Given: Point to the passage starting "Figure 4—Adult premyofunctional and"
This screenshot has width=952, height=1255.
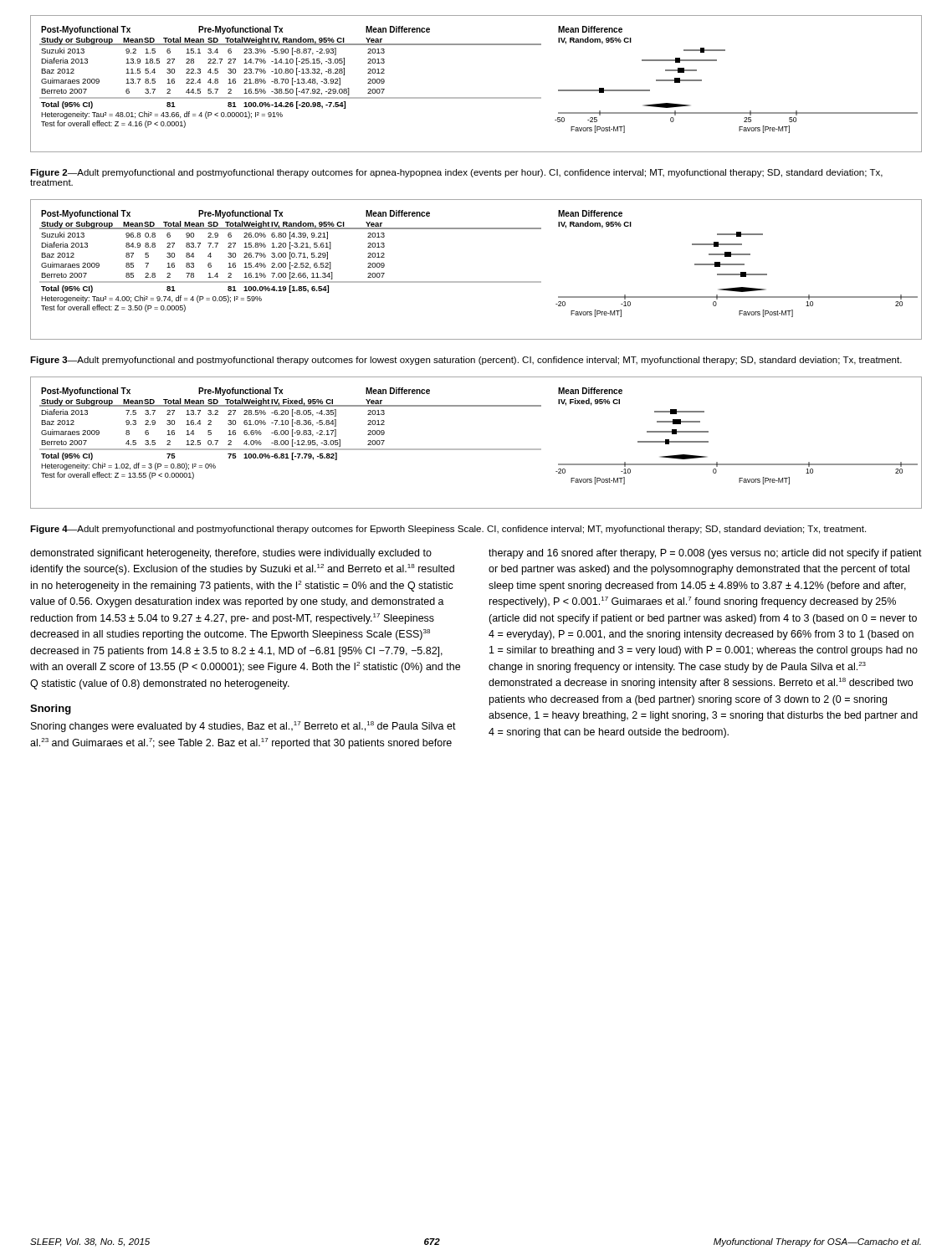Looking at the screenshot, I should (x=448, y=529).
